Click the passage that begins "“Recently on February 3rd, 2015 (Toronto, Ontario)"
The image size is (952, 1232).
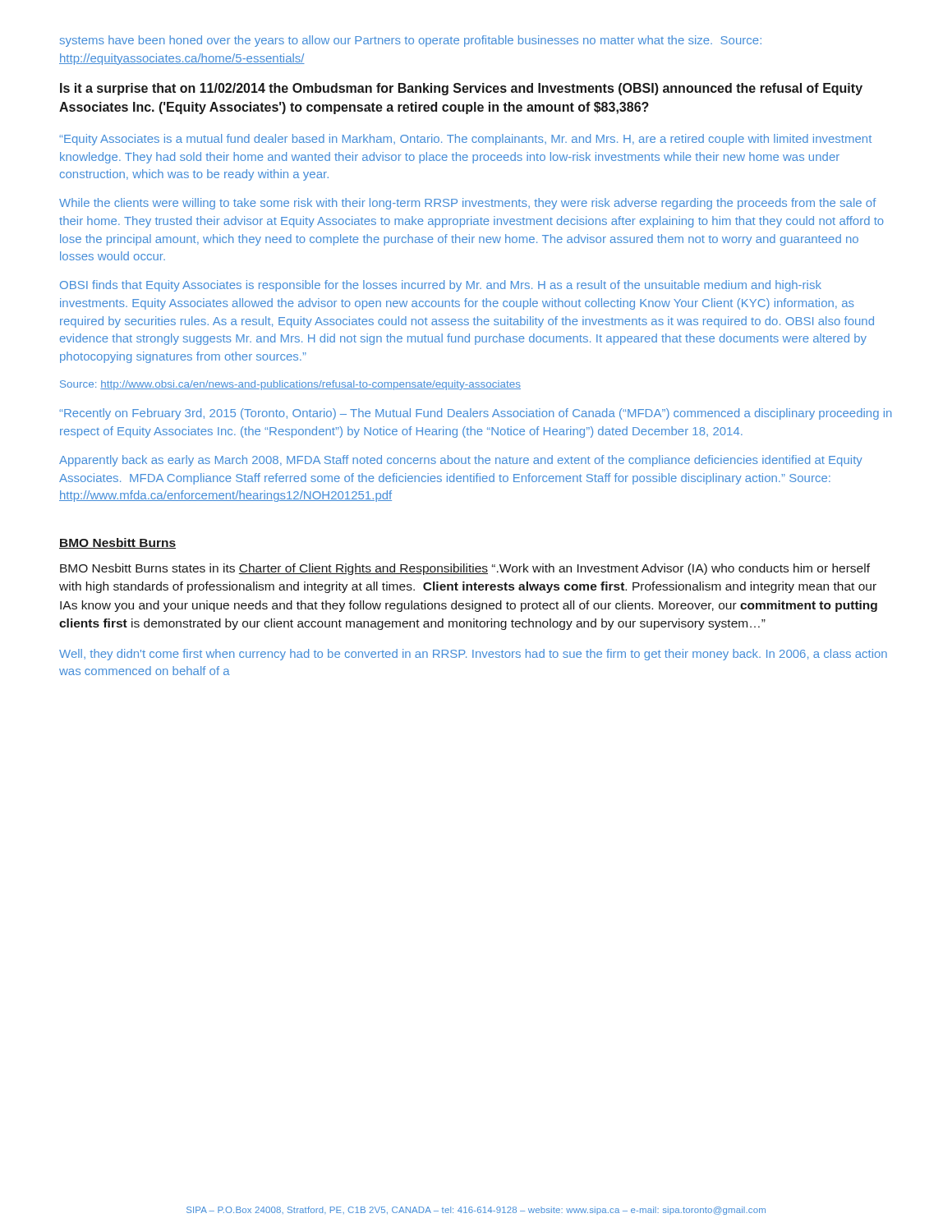click(476, 422)
